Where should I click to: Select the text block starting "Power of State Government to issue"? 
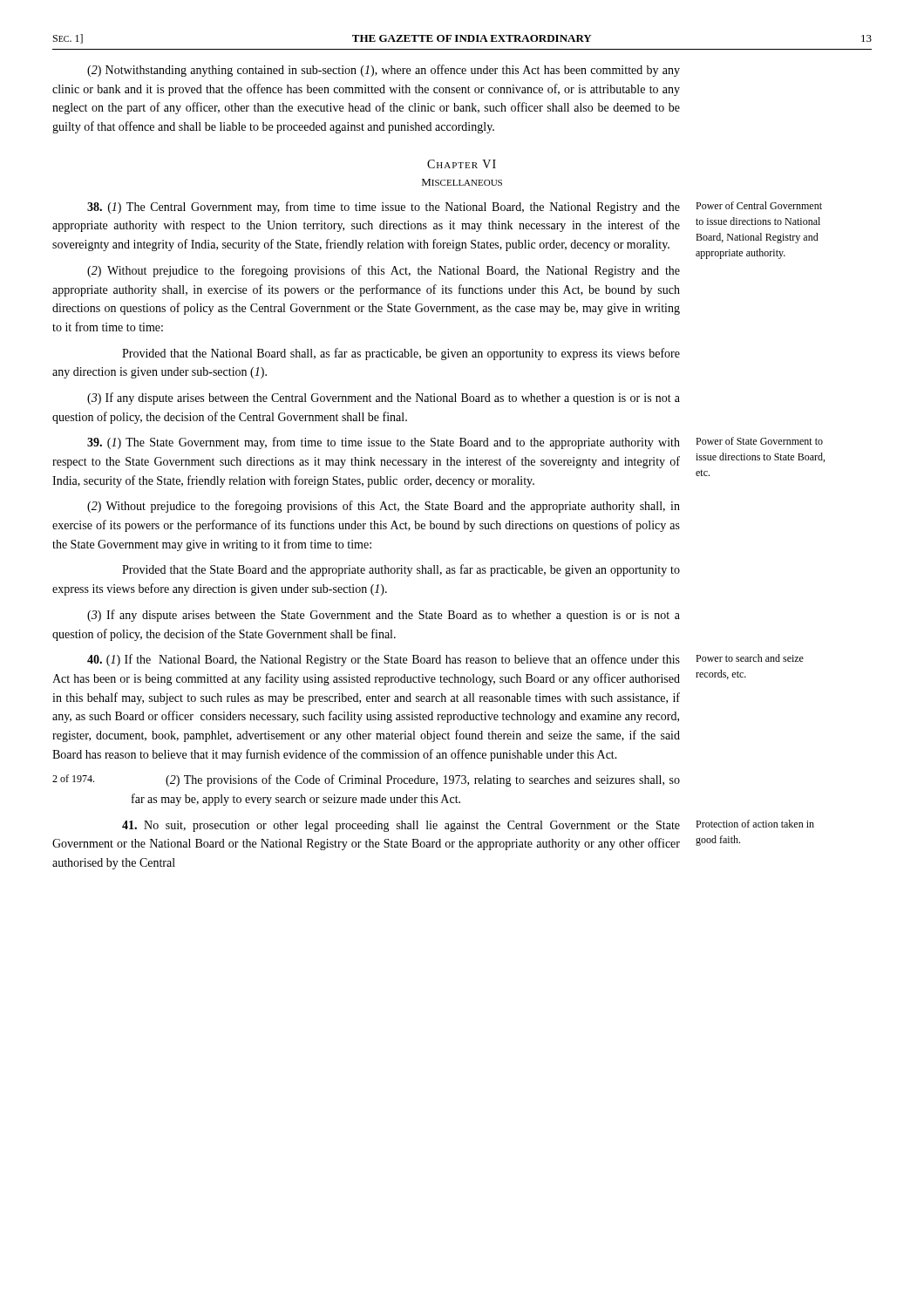[761, 457]
